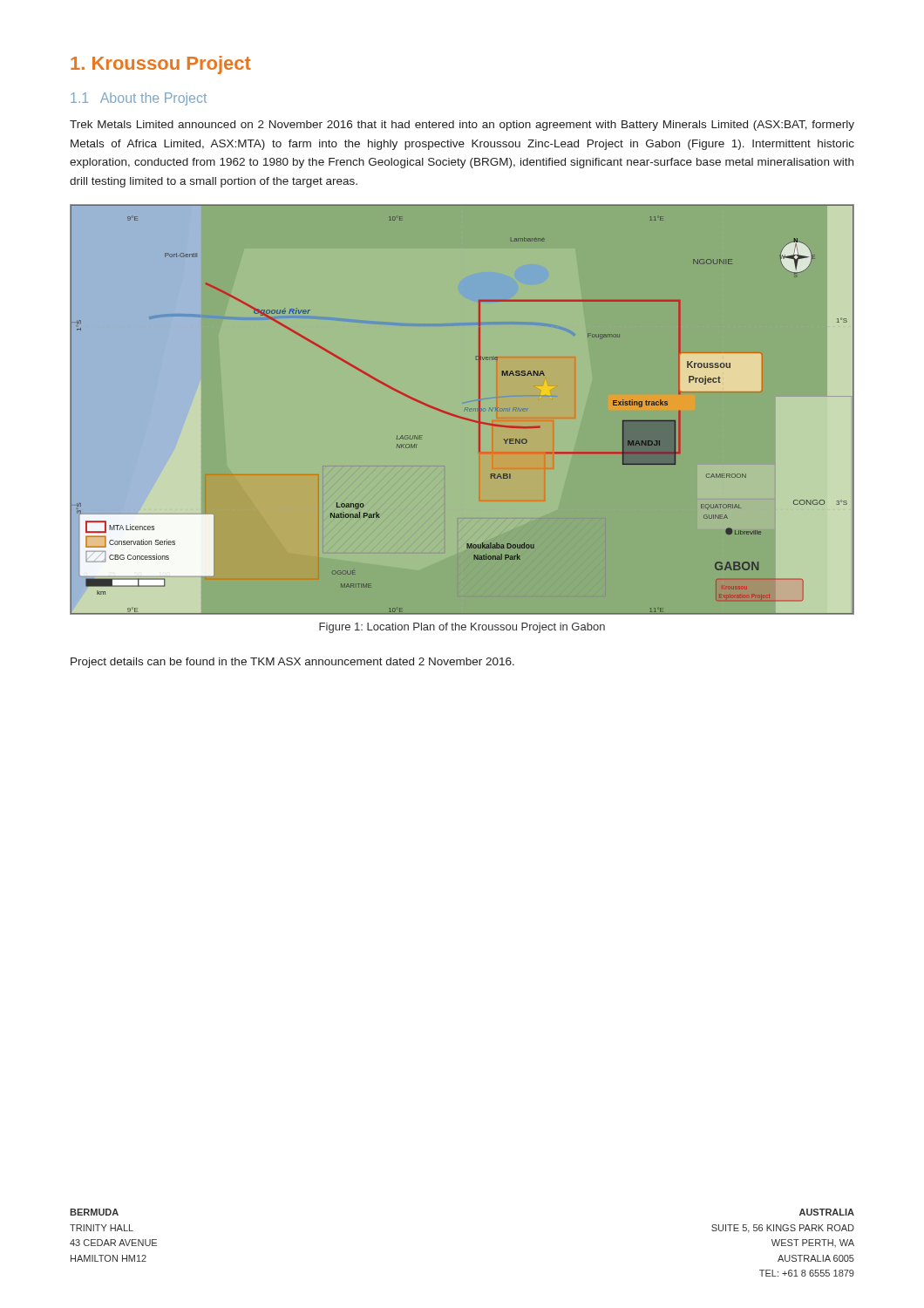Image resolution: width=924 pixels, height=1308 pixels.
Task: Locate the map
Action: point(462,410)
